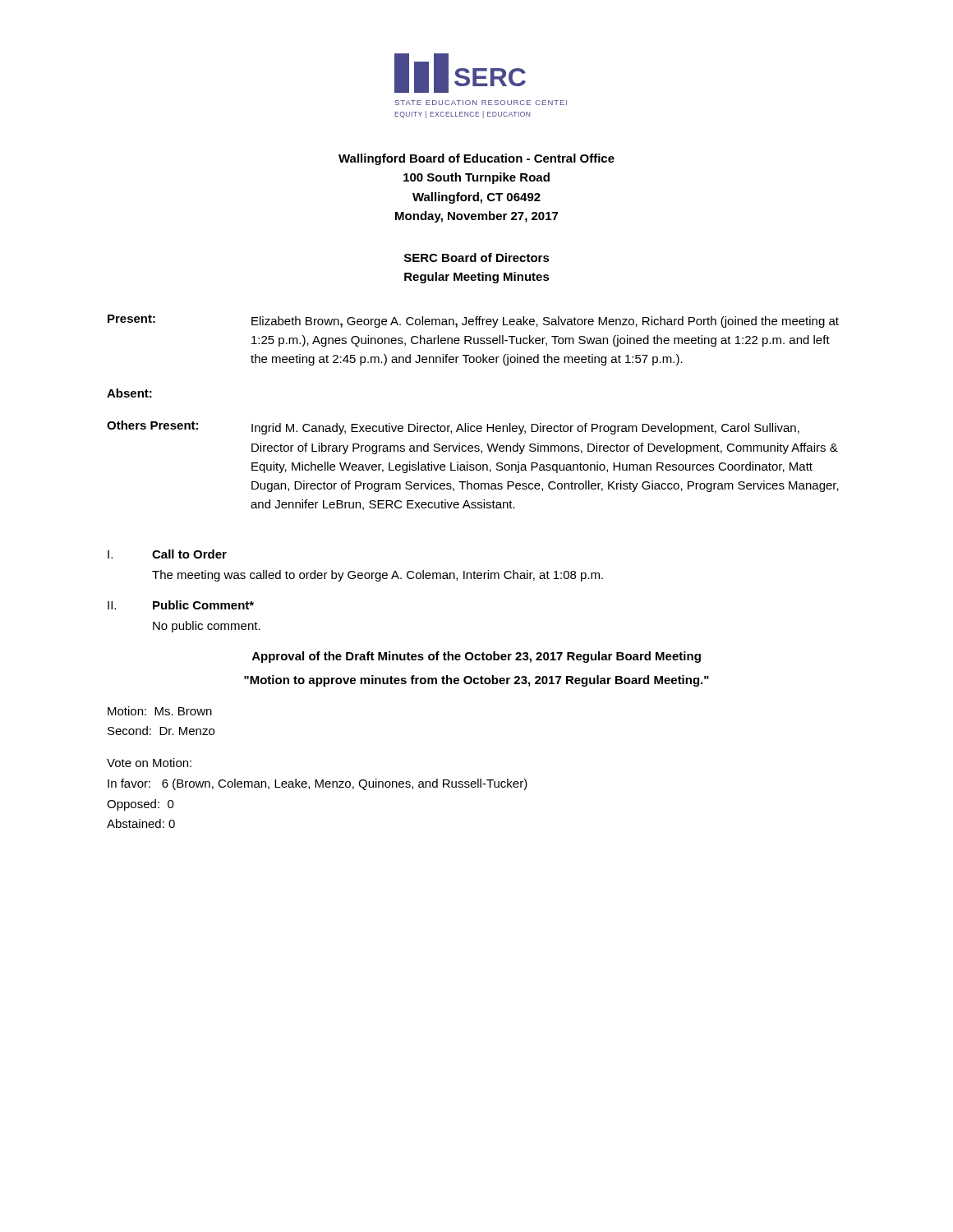Point to the block beginning "Present: Elizabeth Brown,"
The height and width of the screenshot is (1232, 953).
[x=476, y=339]
